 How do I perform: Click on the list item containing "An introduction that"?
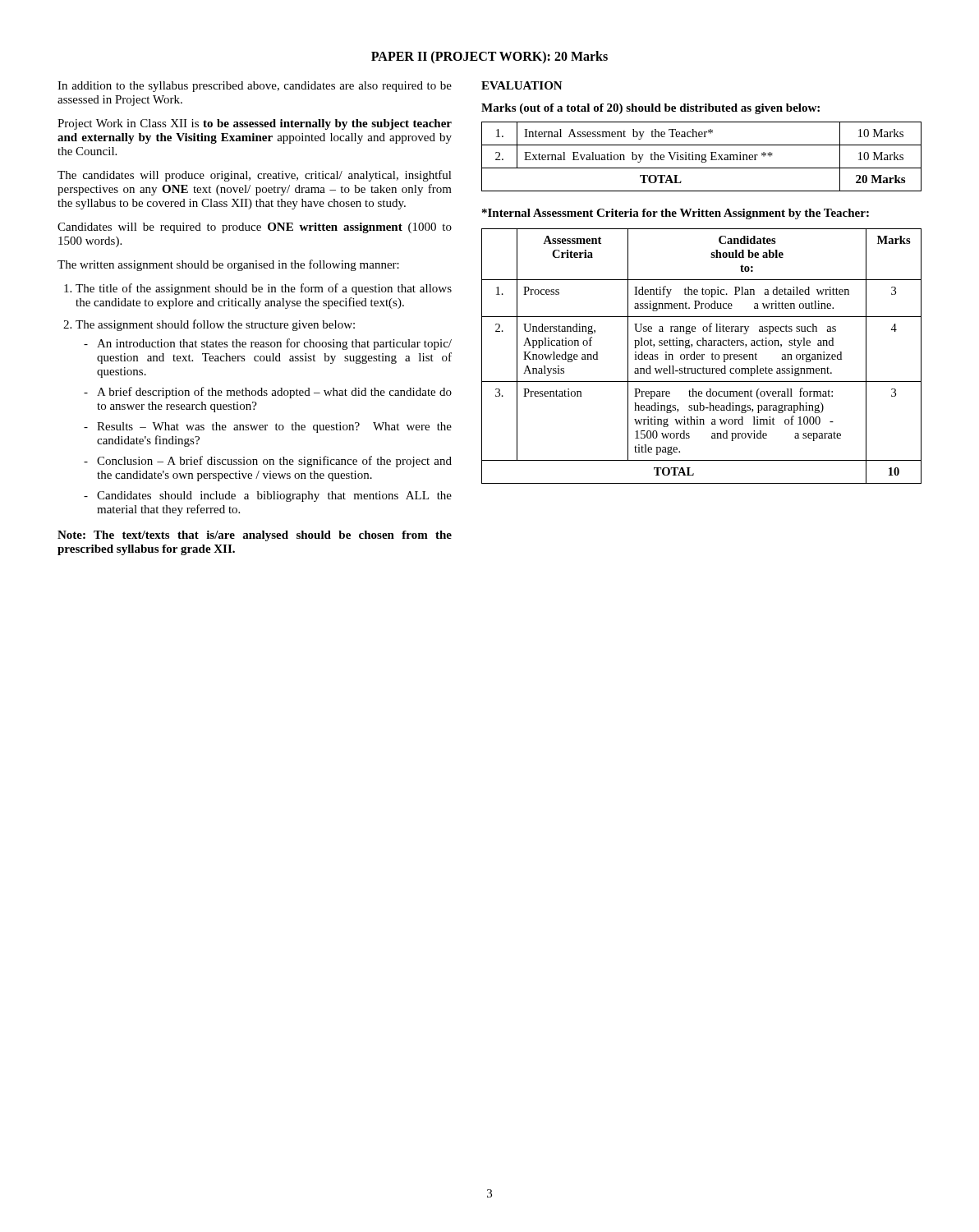pyautogui.click(x=274, y=357)
